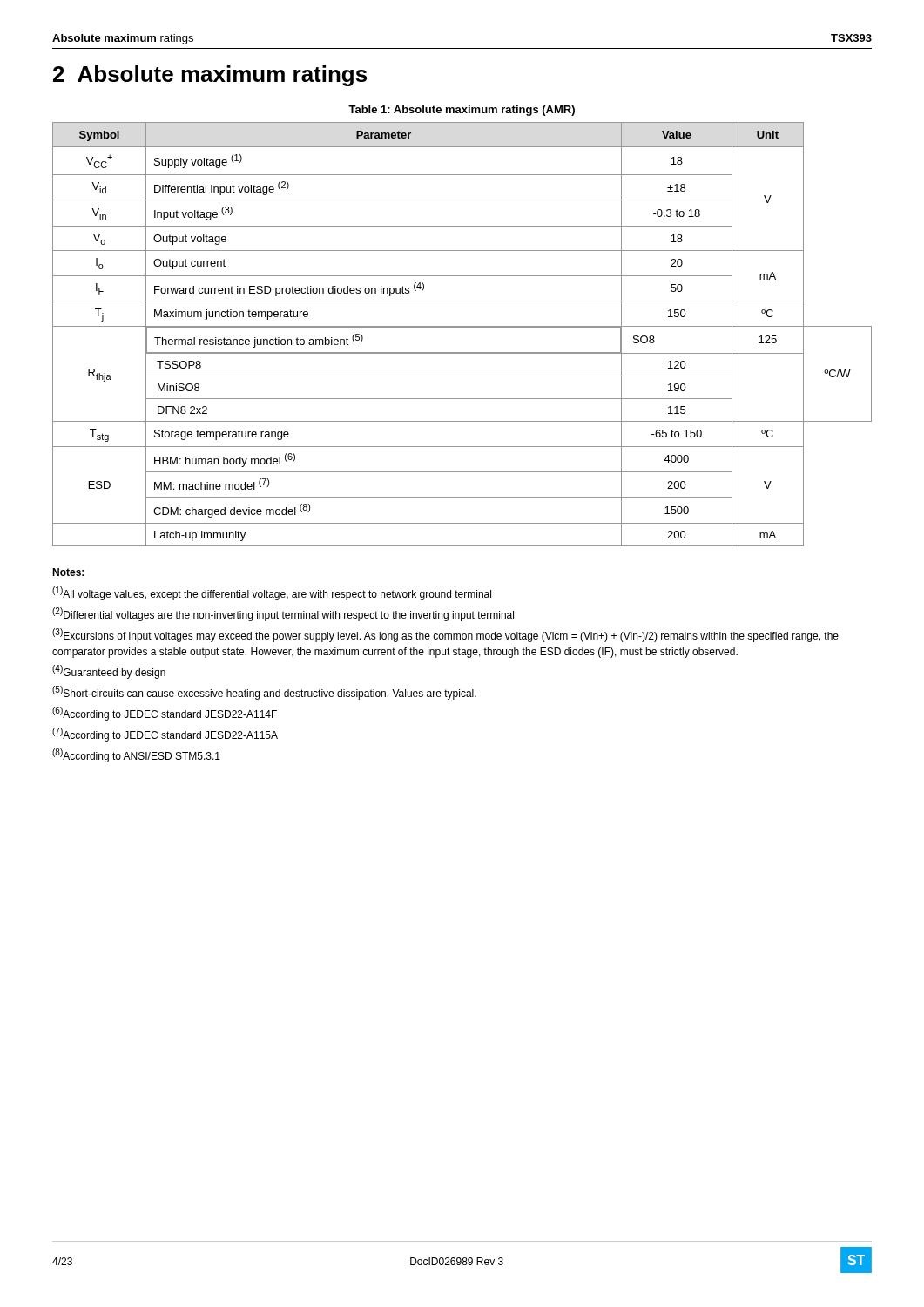Find the footnote containing "(7)According to JEDEC standard JESD22-A115A"

pyautogui.click(x=165, y=734)
